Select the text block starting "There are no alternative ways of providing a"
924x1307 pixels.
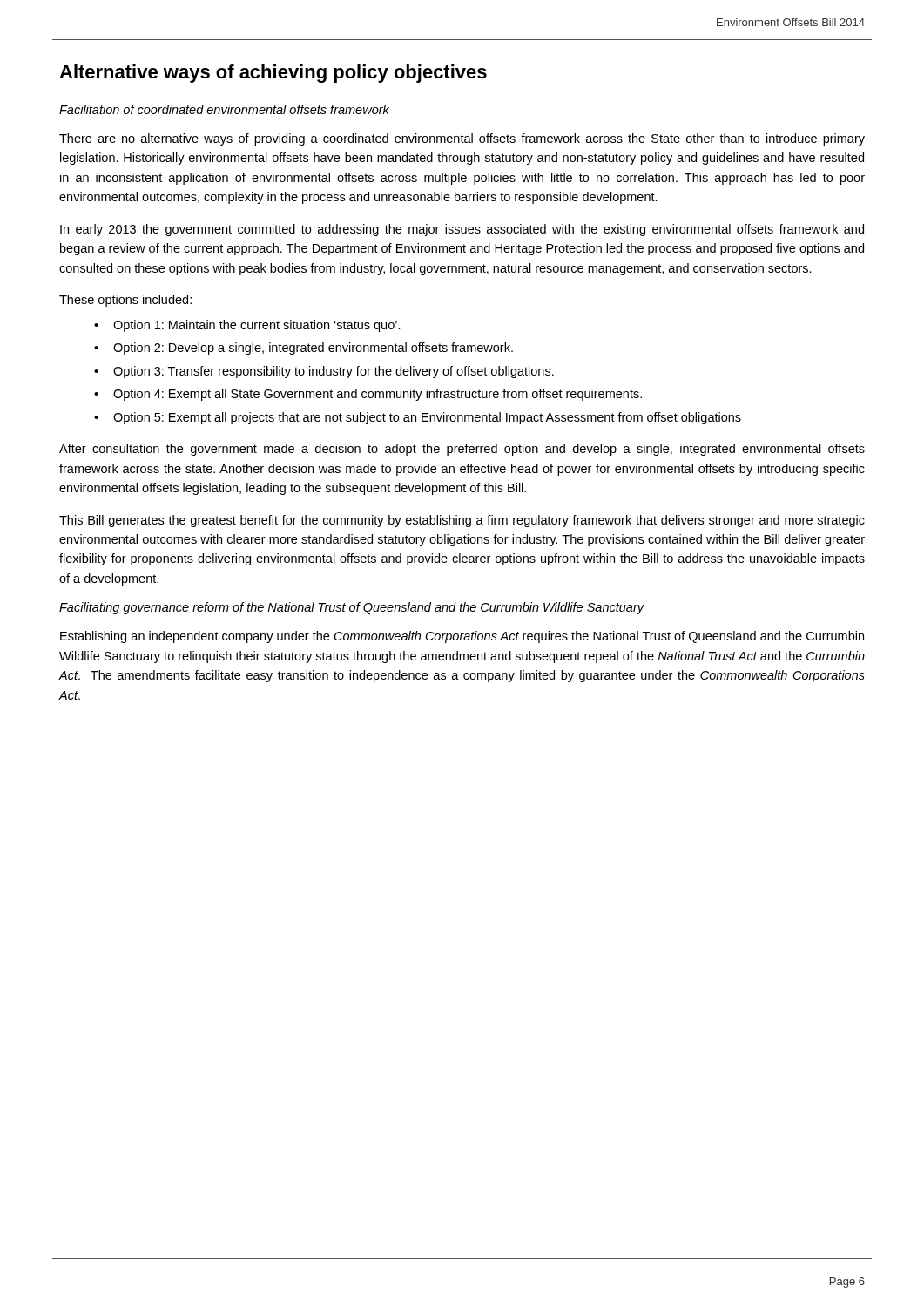click(462, 168)
